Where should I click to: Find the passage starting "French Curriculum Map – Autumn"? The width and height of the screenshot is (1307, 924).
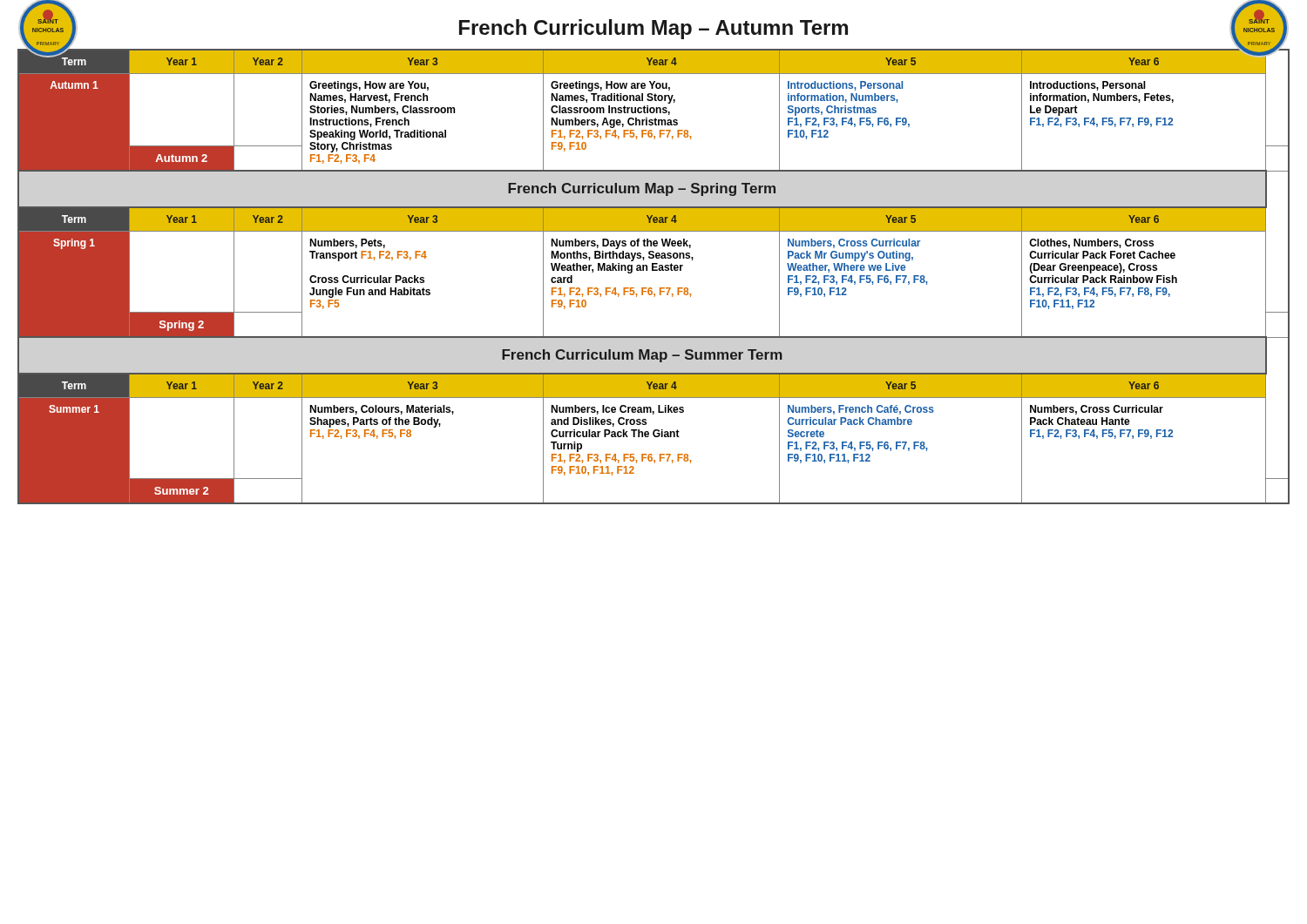coord(654,27)
